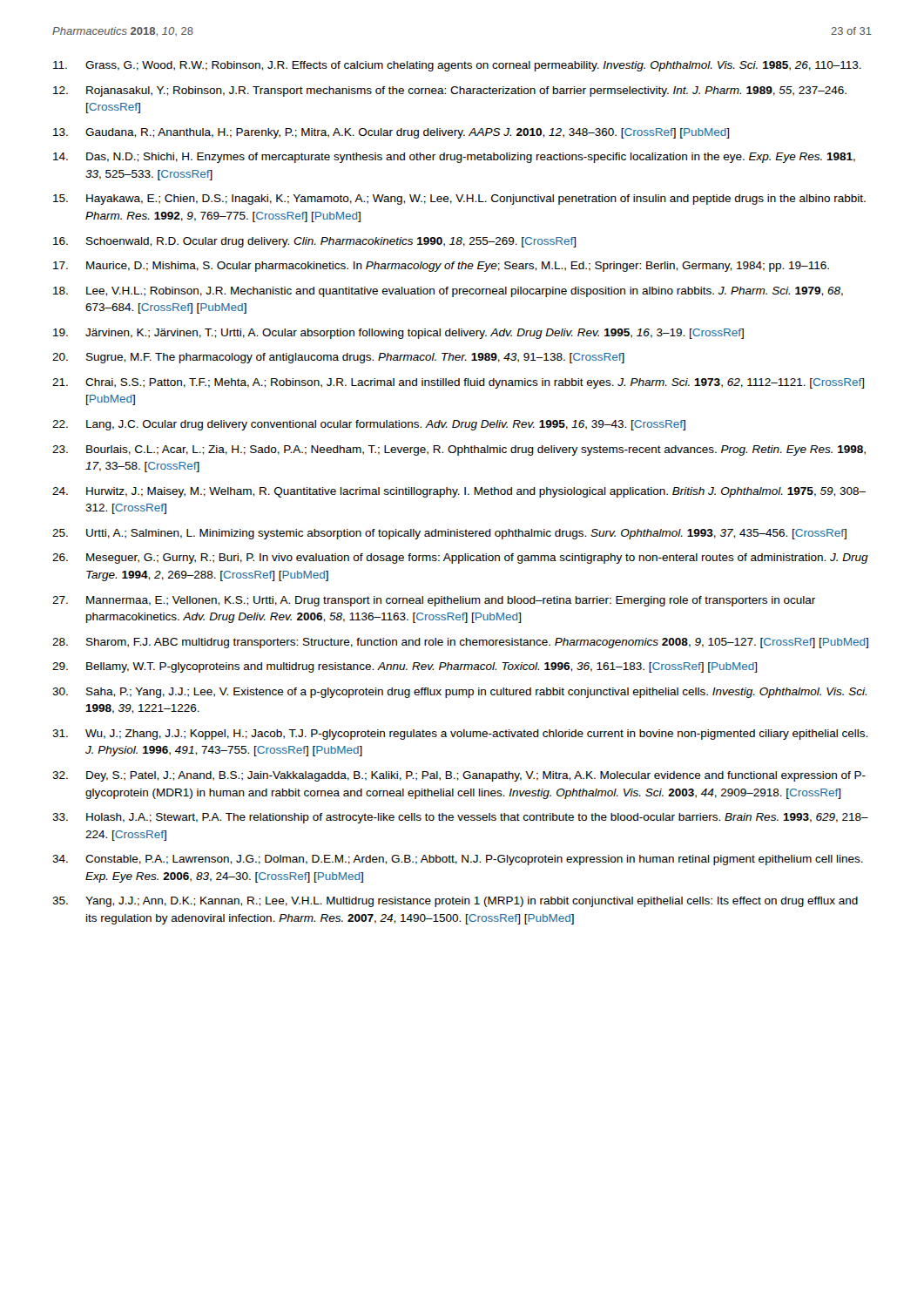Click the passage that begins "33. Holash, J.A.;"
924x1307 pixels.
[x=462, y=826]
